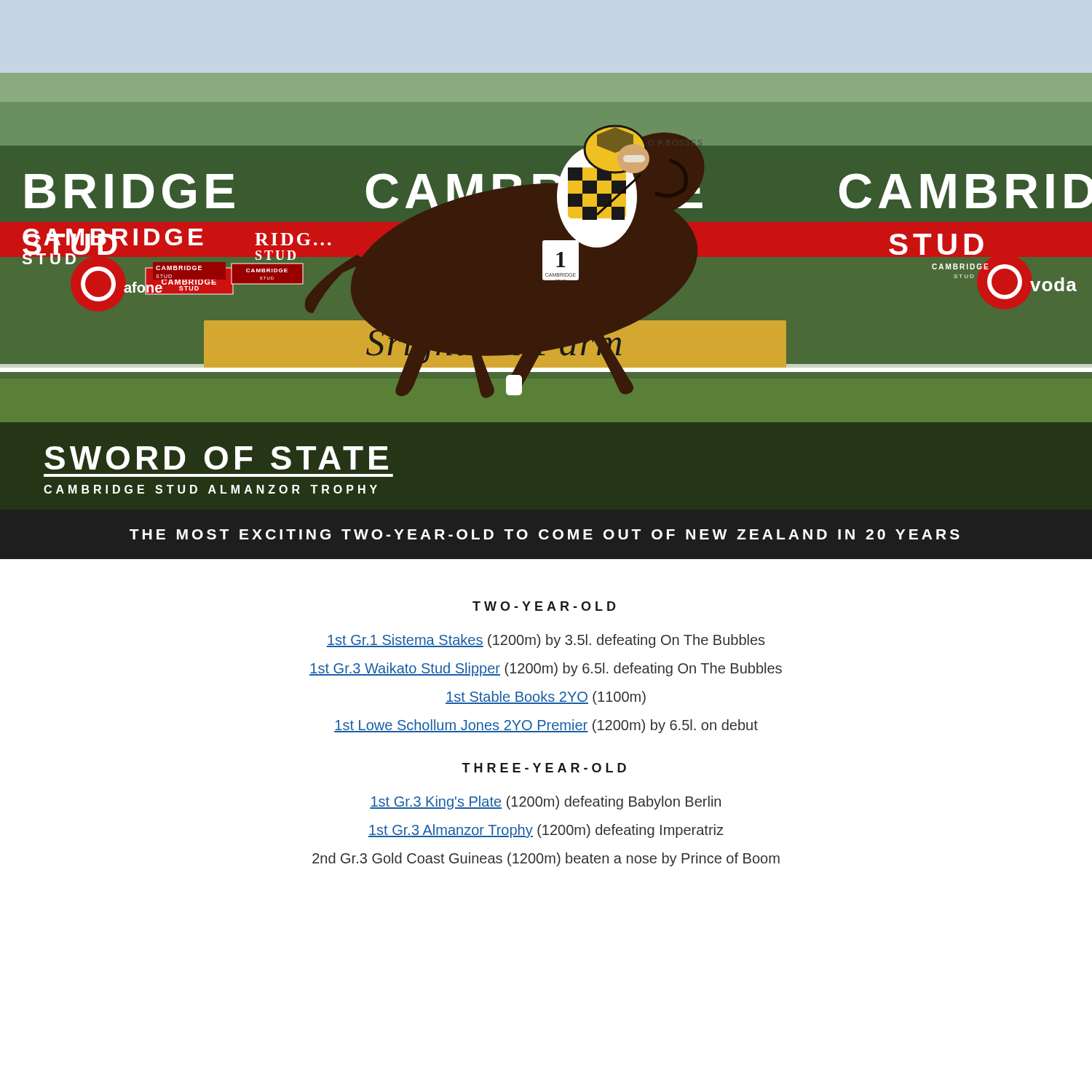Where is the passage that starts "2nd Gr.3 Gold"?
The image size is (1092, 1092).
click(546, 858)
